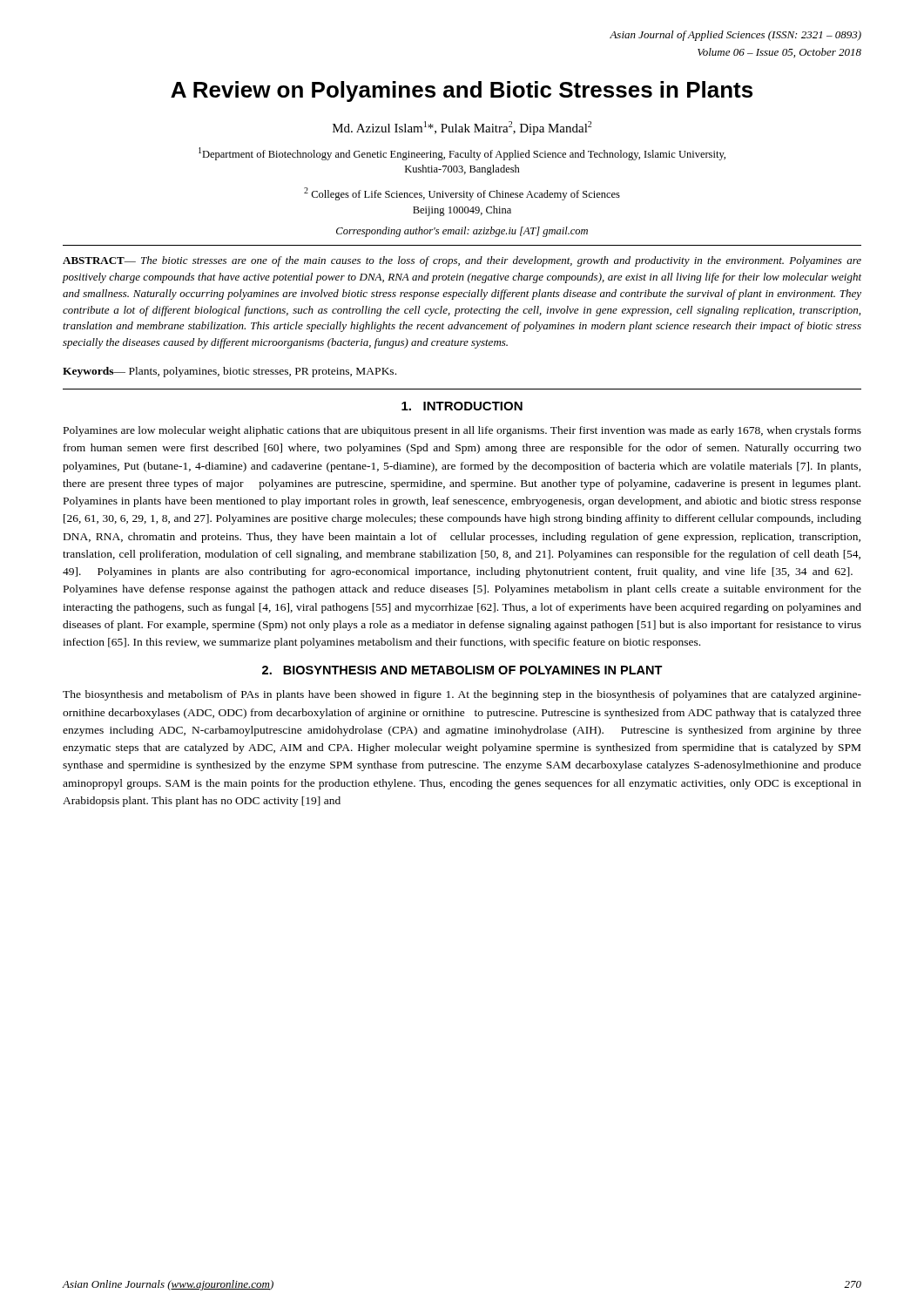
Task: Point to the element starting "2 Colleges of Life Sciences, University of"
Action: (462, 201)
